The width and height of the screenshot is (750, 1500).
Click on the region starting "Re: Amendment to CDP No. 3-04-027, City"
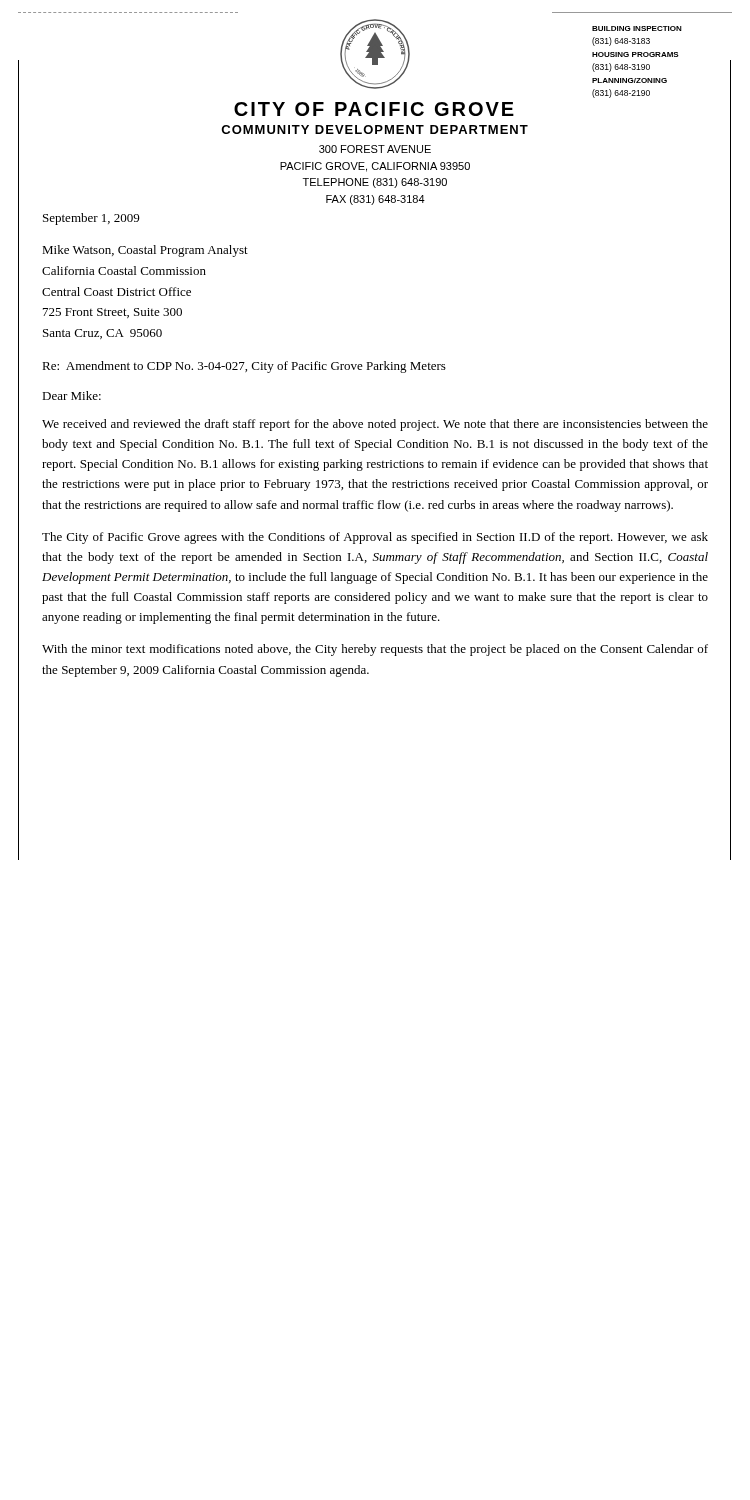[244, 366]
